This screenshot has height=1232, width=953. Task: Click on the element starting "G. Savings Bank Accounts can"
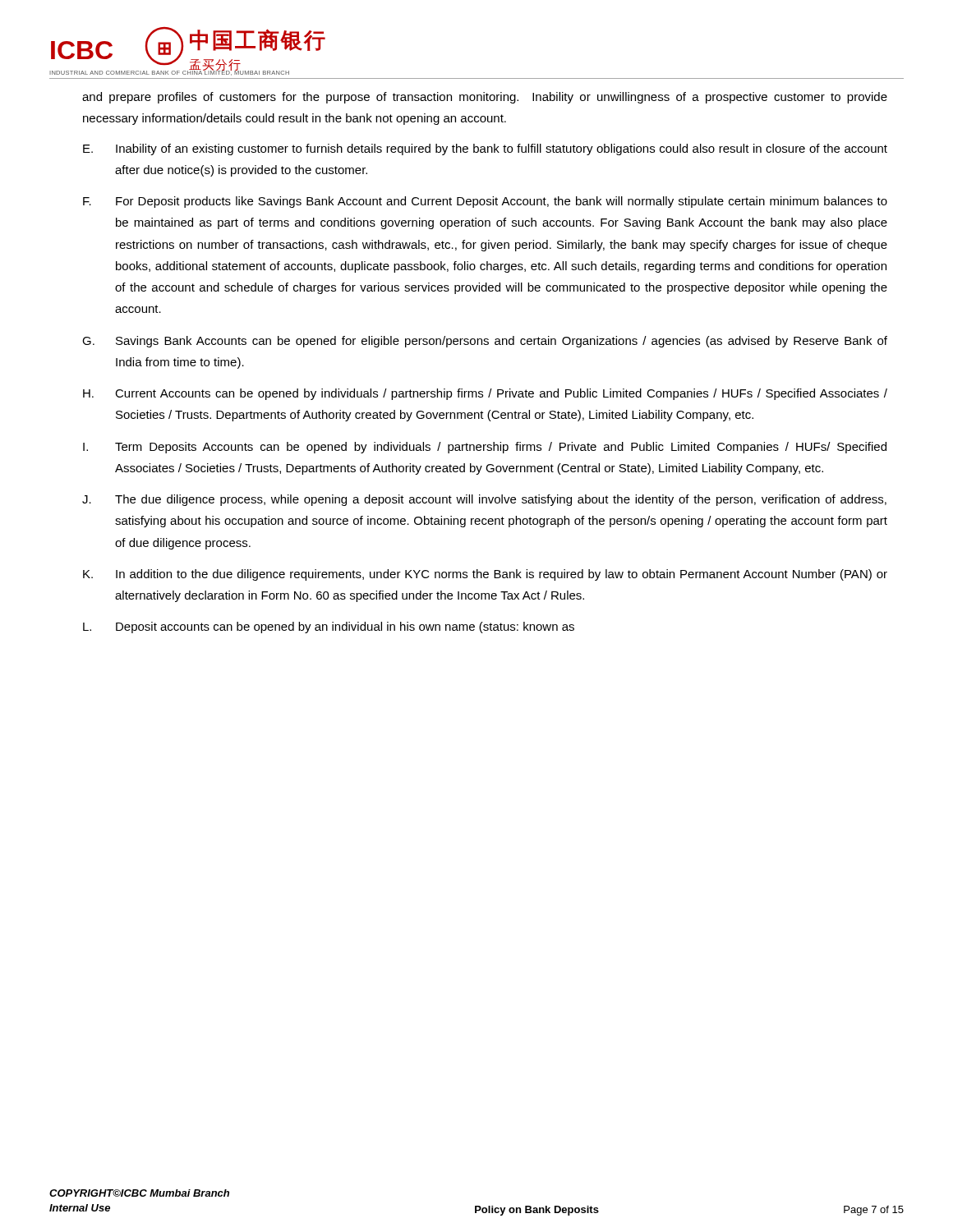pos(485,351)
